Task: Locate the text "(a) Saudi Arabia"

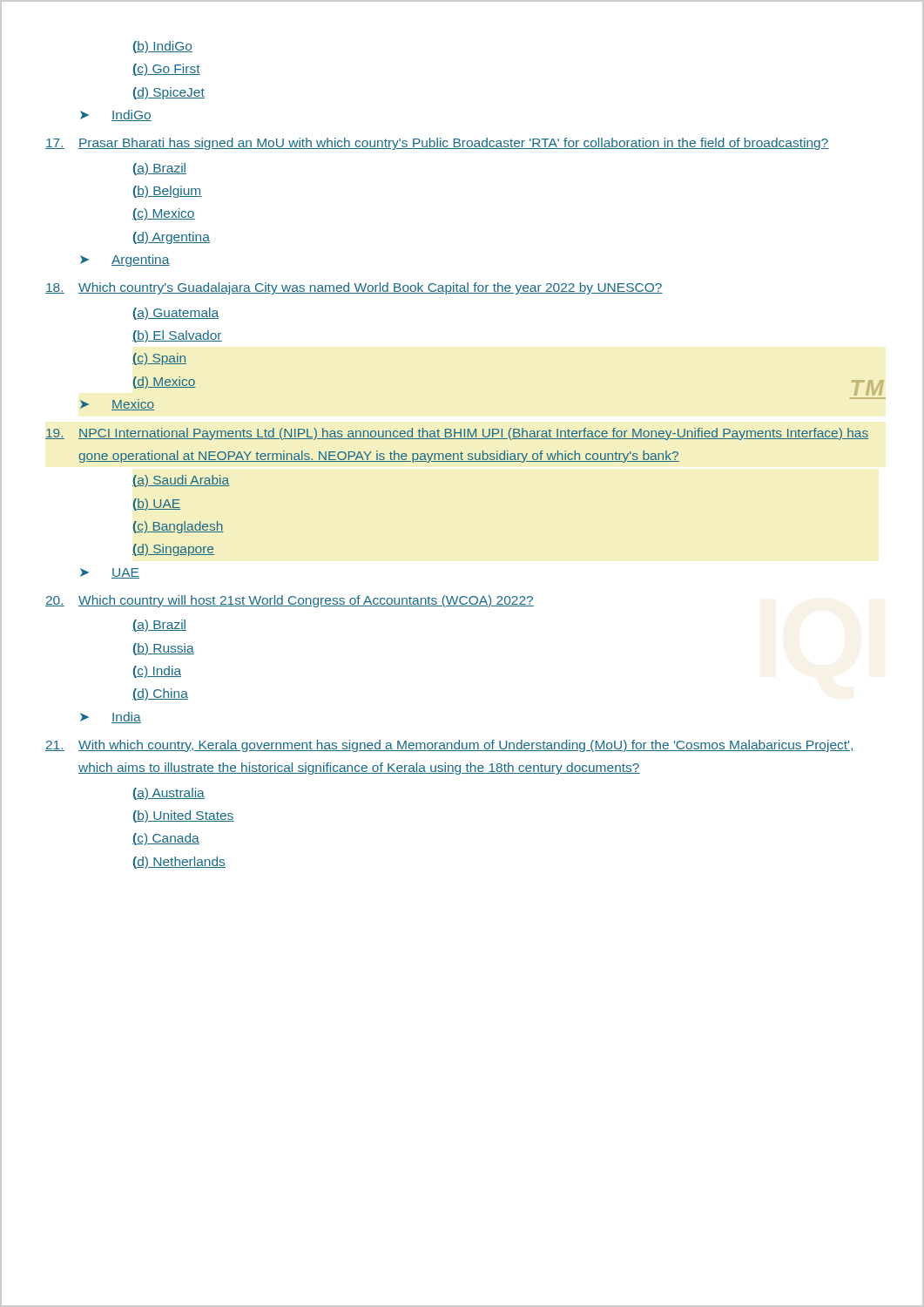Action: [181, 480]
